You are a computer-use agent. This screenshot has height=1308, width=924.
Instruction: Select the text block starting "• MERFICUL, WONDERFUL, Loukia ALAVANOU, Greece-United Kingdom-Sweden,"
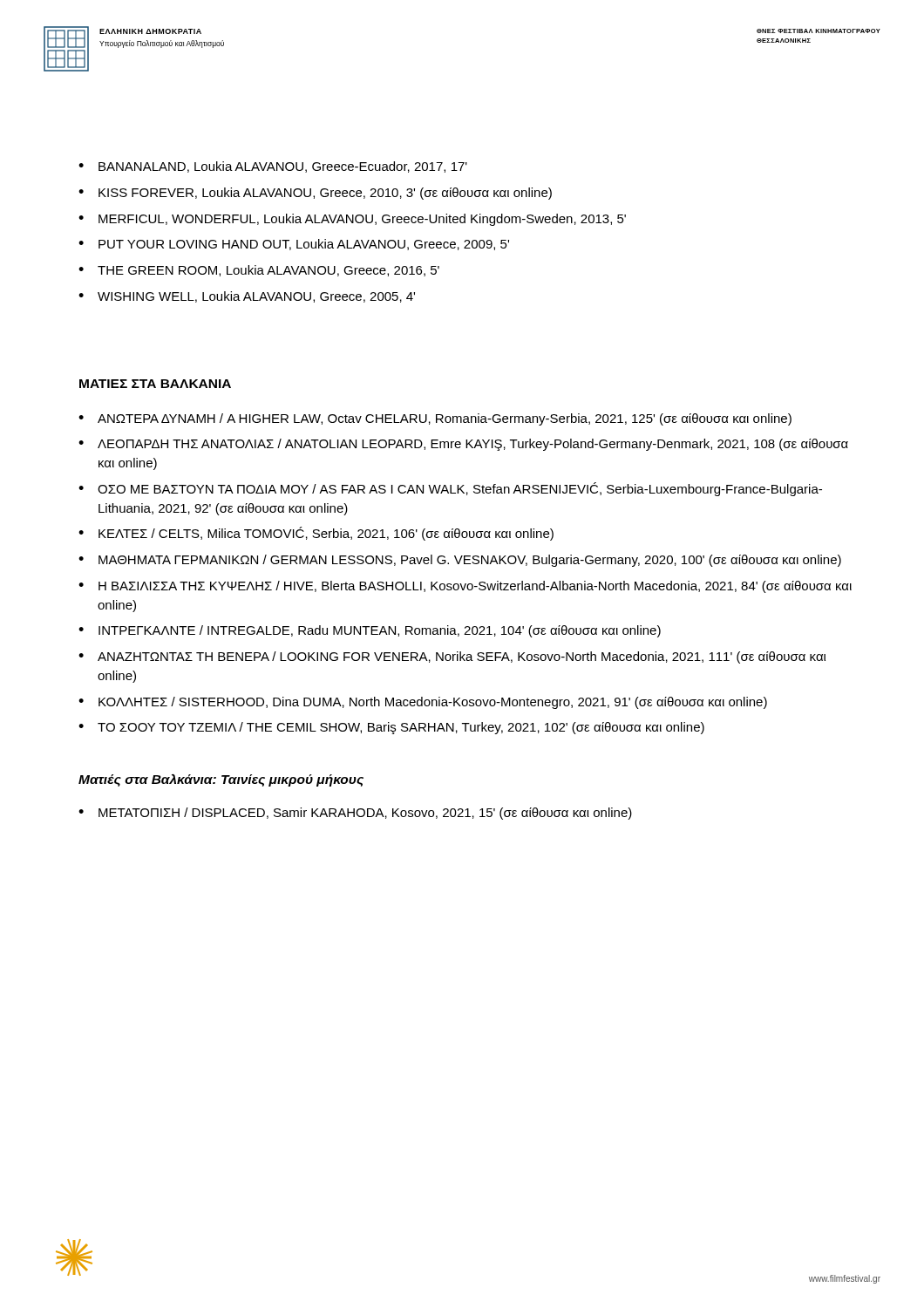tap(471, 218)
